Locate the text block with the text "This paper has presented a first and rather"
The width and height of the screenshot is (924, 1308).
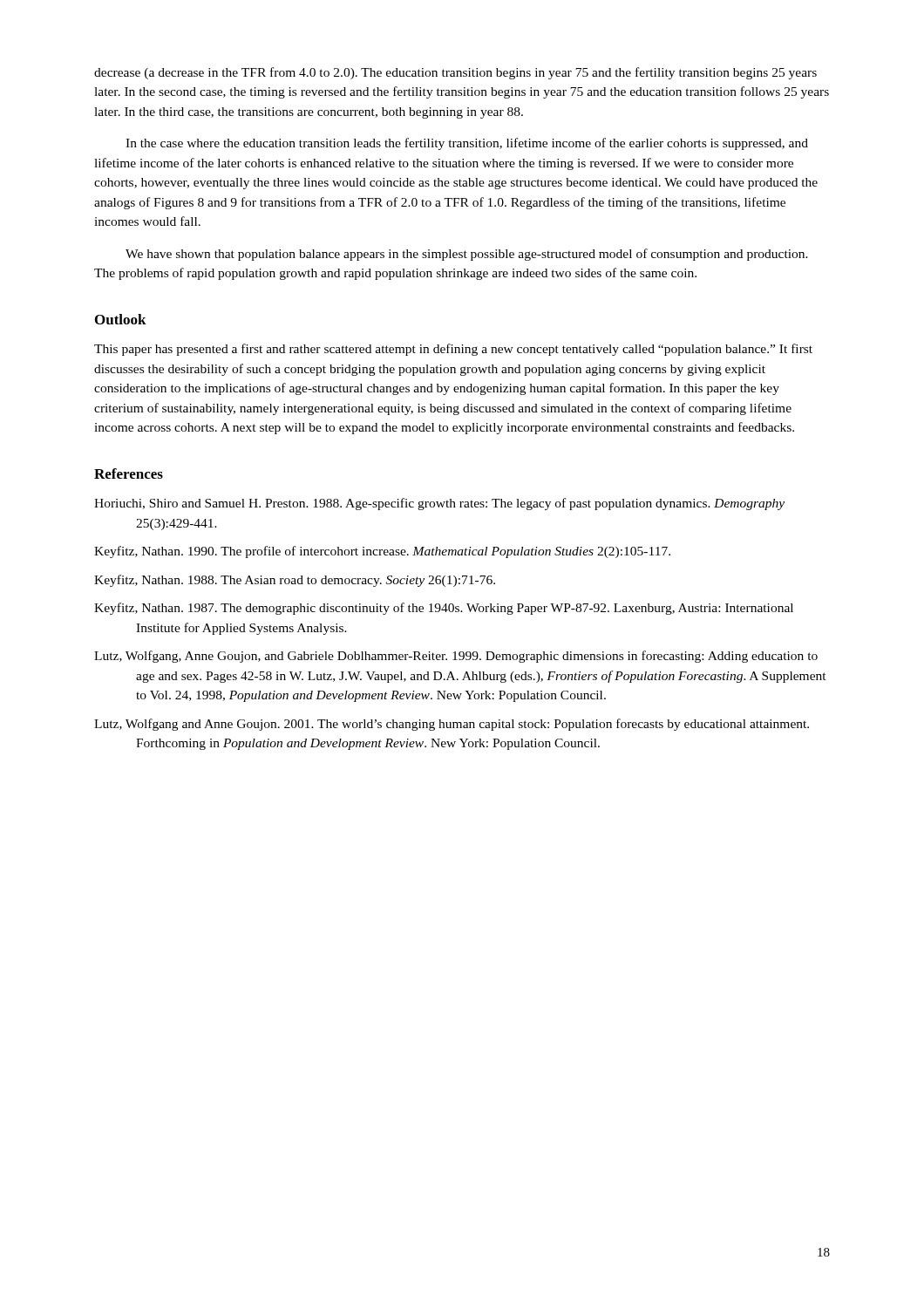click(x=453, y=388)
